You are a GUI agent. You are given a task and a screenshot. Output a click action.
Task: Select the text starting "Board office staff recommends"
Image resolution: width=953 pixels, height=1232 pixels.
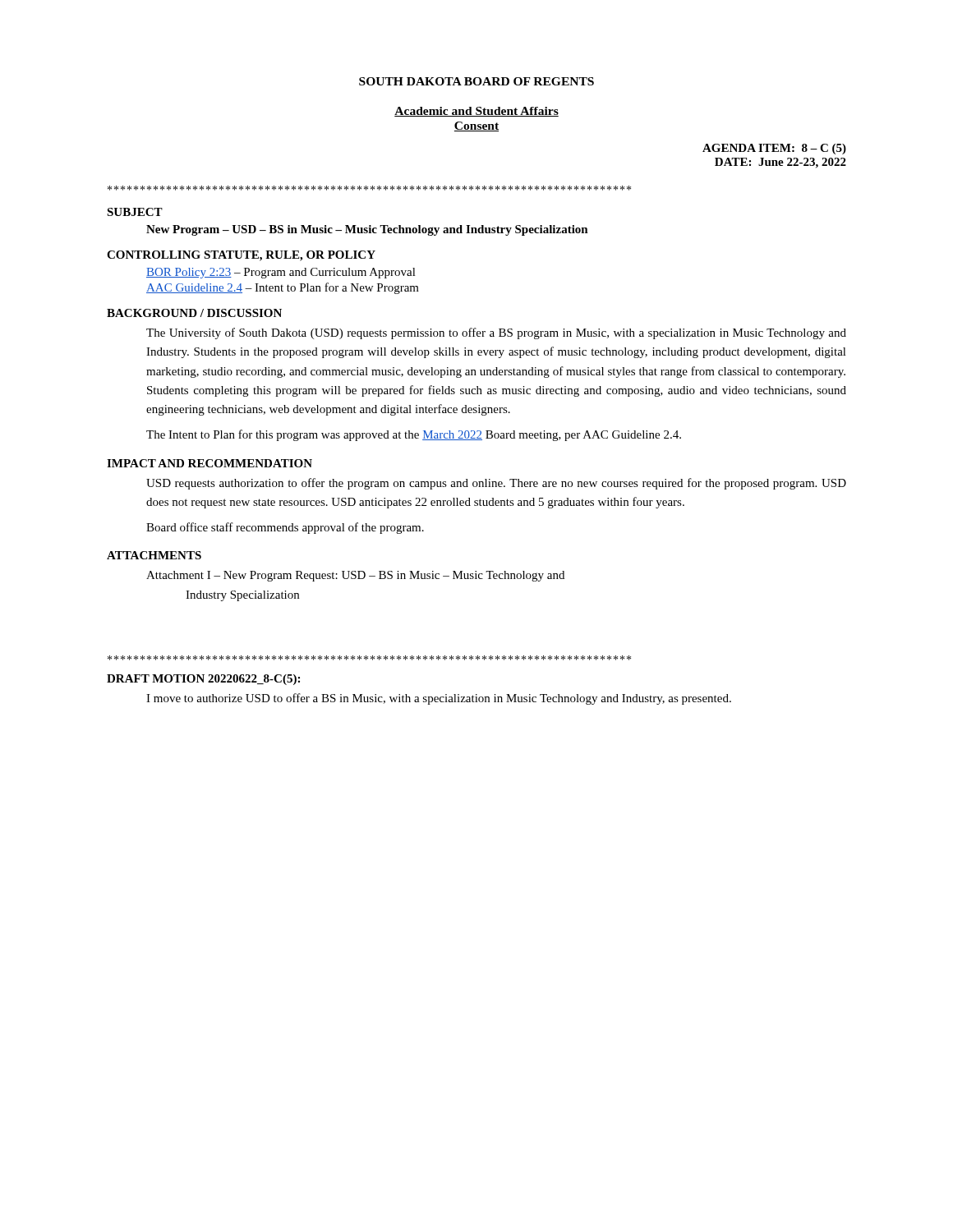[285, 527]
